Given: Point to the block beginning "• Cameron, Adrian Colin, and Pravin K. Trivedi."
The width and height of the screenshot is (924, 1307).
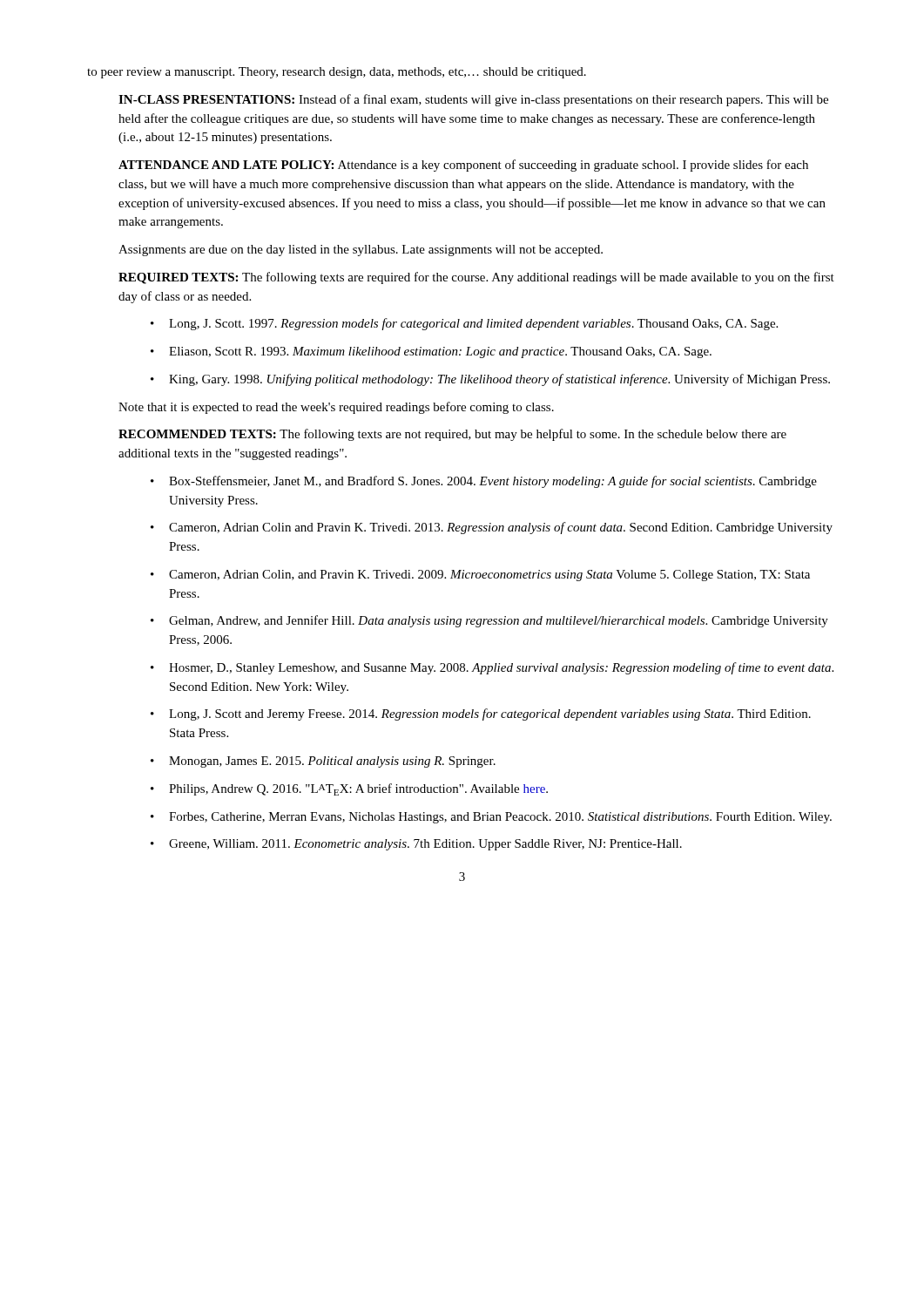Looking at the screenshot, I should 493,584.
